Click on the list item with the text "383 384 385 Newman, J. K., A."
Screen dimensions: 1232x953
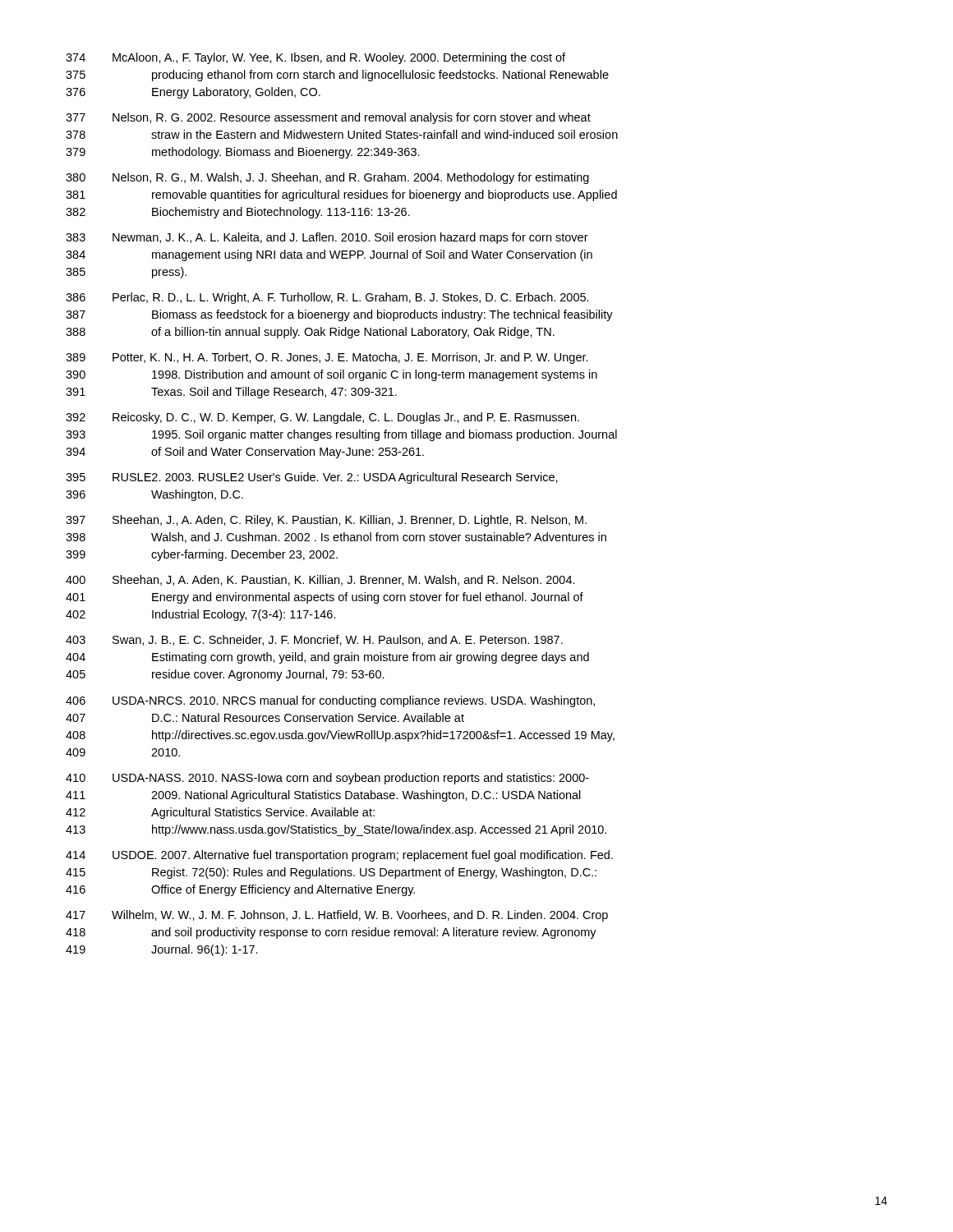[476, 255]
